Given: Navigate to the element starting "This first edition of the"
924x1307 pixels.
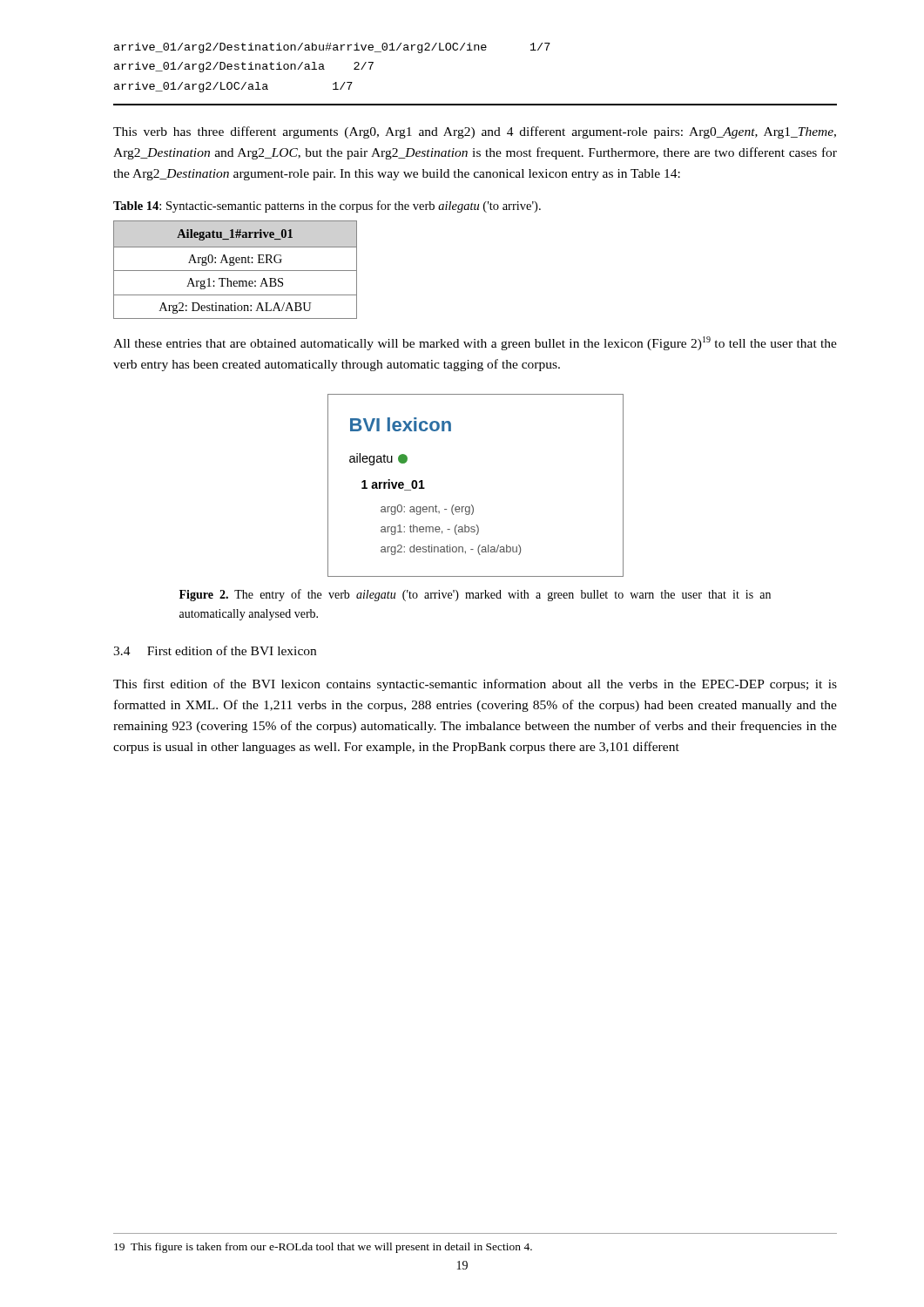Looking at the screenshot, I should click(x=475, y=715).
